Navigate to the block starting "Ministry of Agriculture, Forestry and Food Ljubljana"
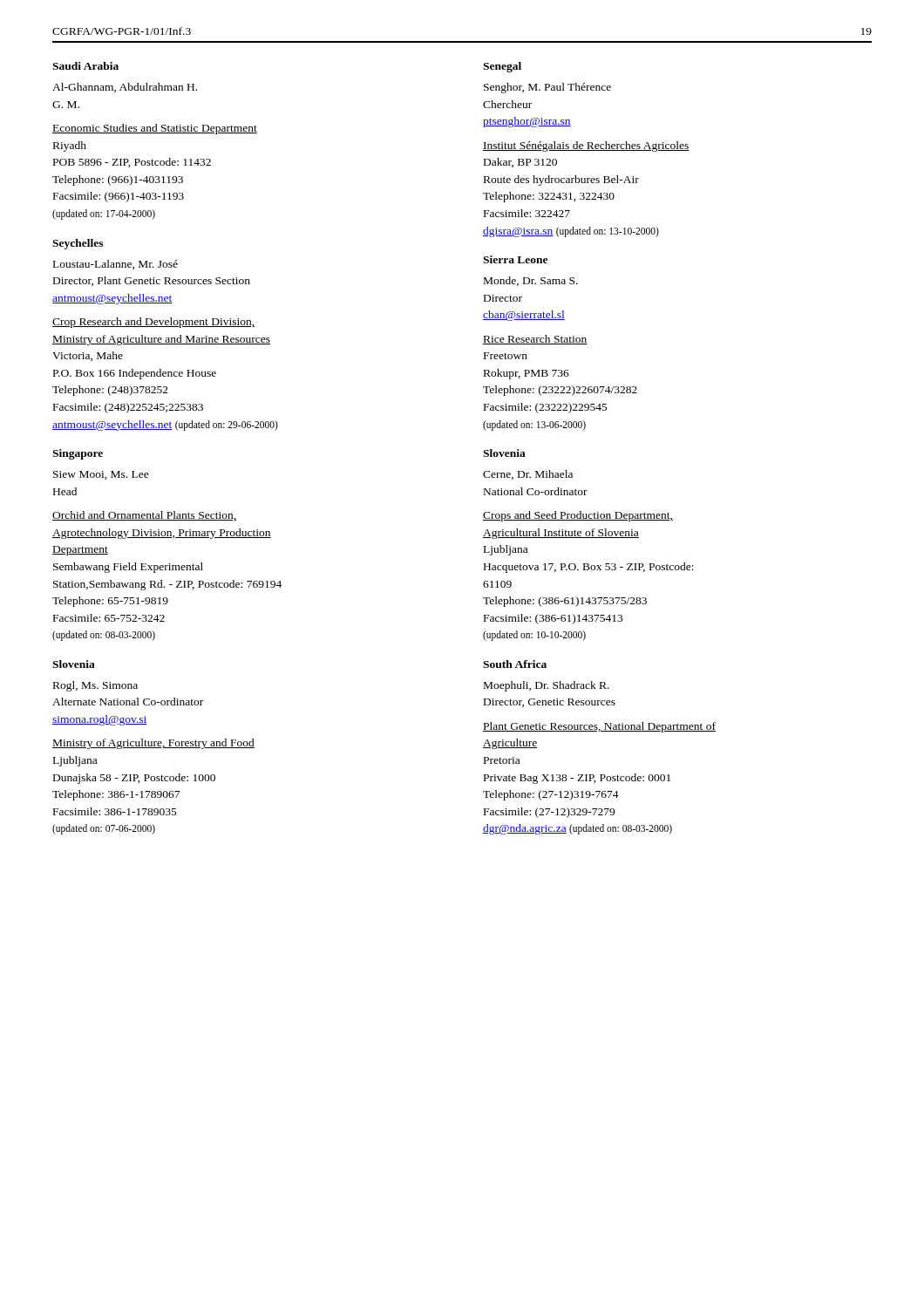Screen dimensions: 1308x924 pyautogui.click(x=153, y=744)
